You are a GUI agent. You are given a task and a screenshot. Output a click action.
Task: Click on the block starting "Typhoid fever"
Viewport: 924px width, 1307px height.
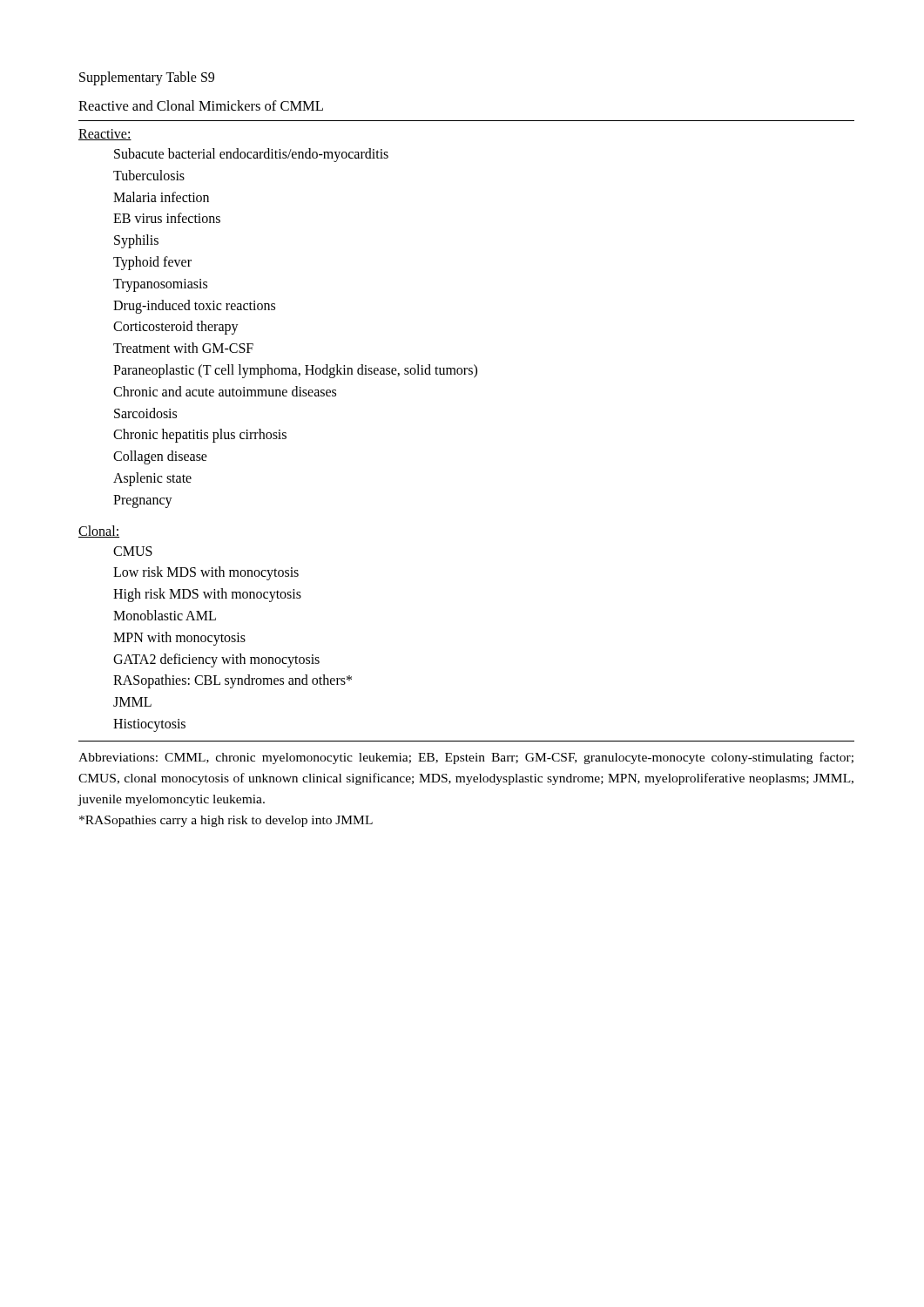tap(152, 262)
